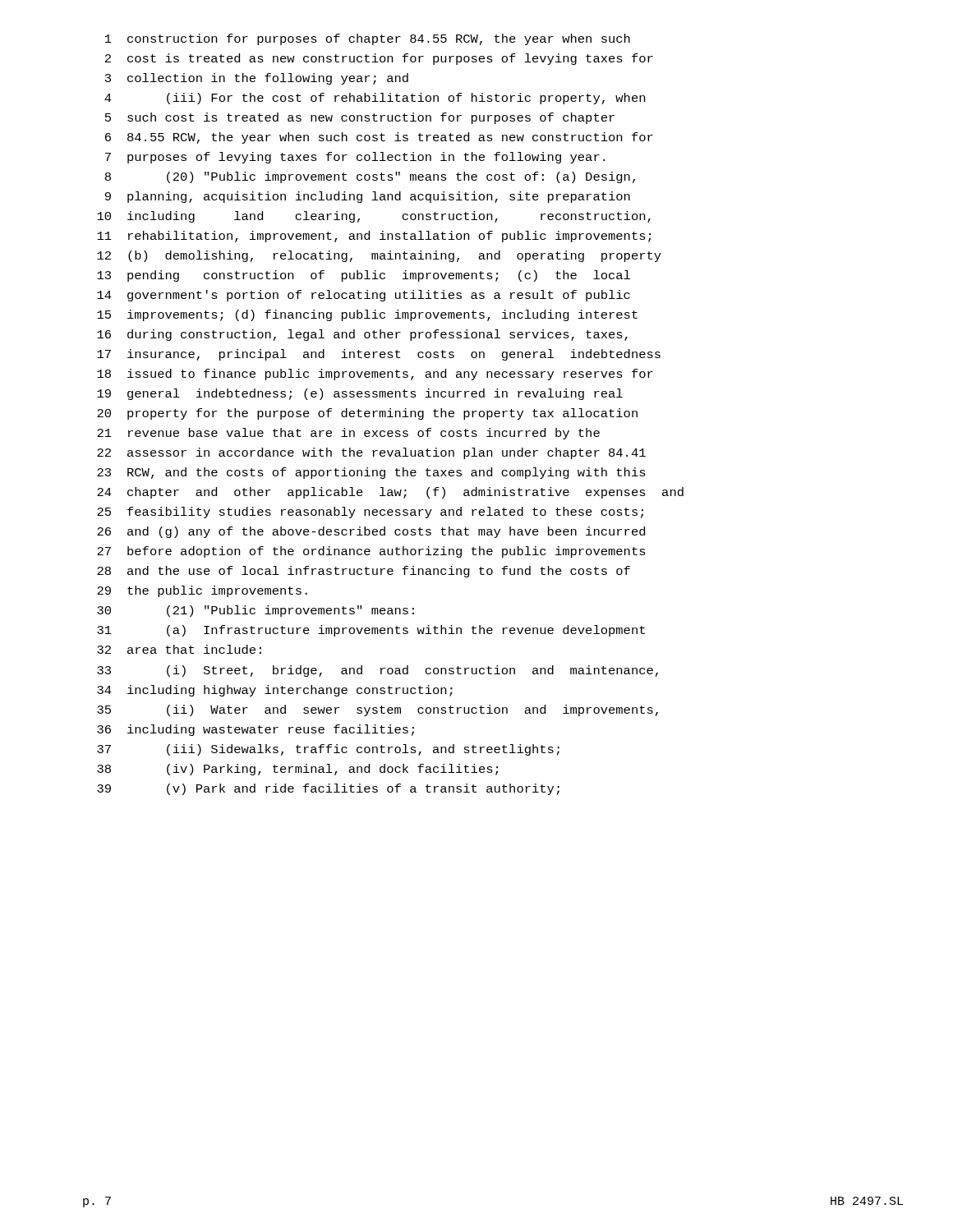
Task: Point to the block beginning "684.55 RCW, the year when such cost"
Action: [485, 138]
